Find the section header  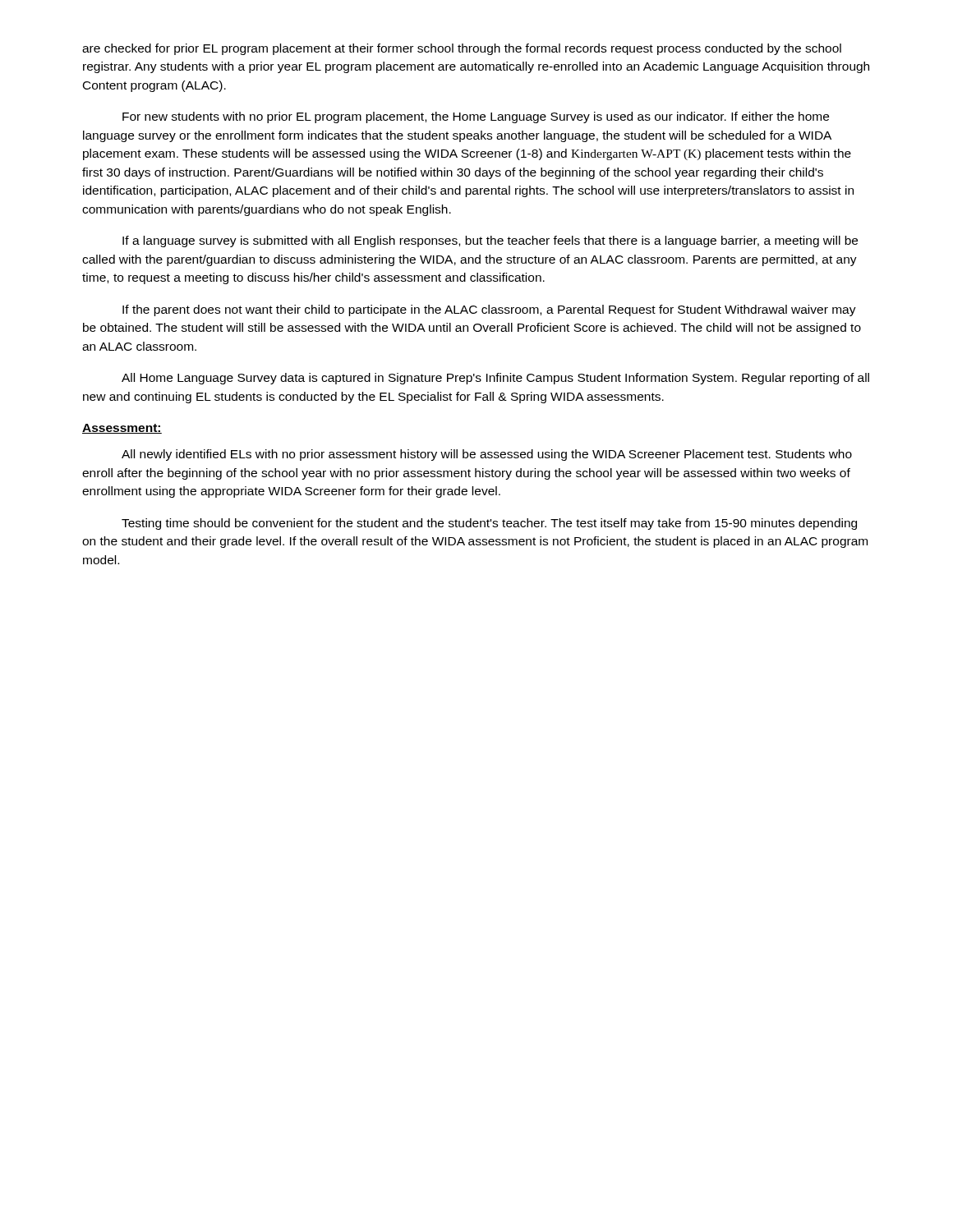coord(122,427)
